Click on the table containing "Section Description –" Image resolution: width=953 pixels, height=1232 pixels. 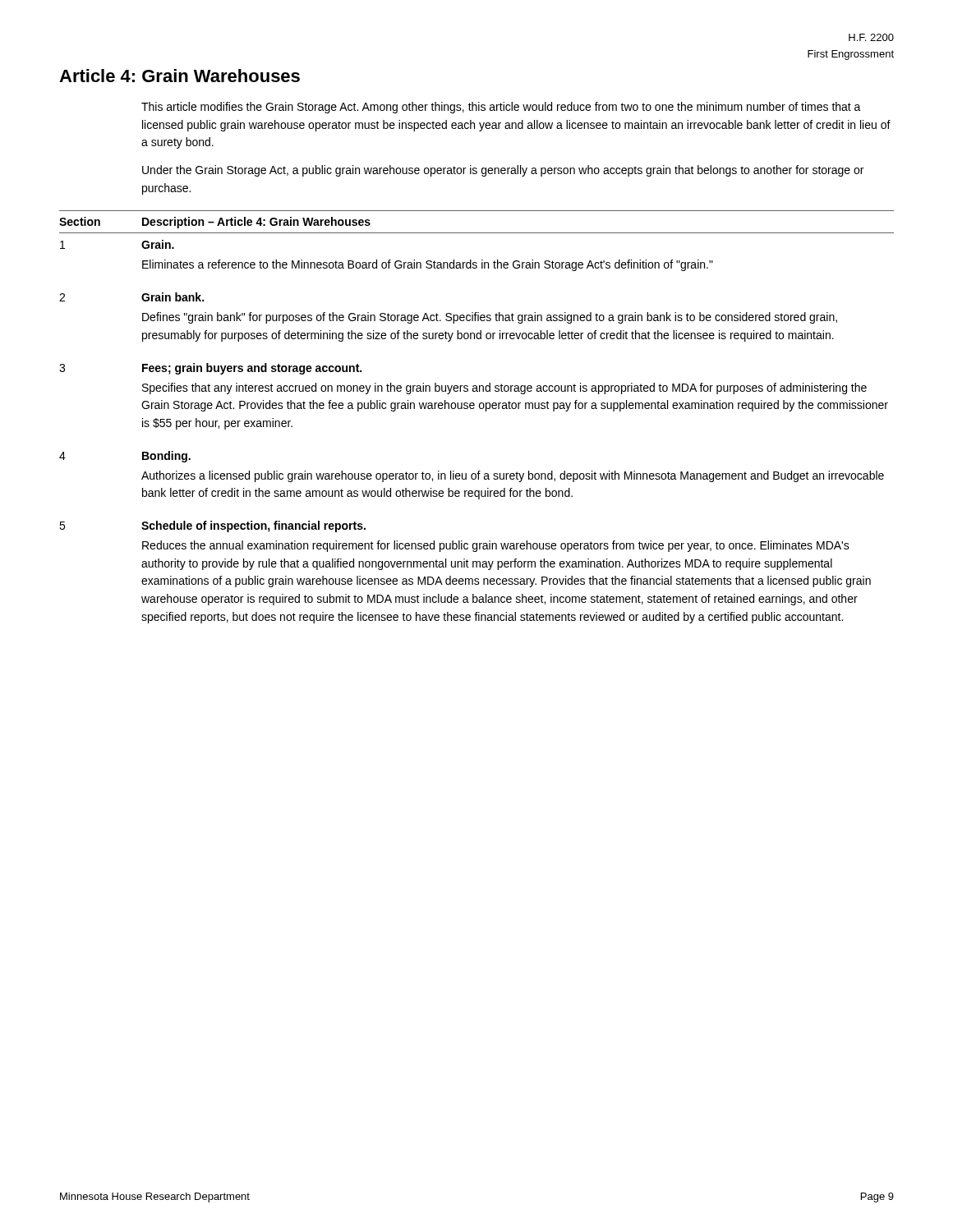(476, 418)
